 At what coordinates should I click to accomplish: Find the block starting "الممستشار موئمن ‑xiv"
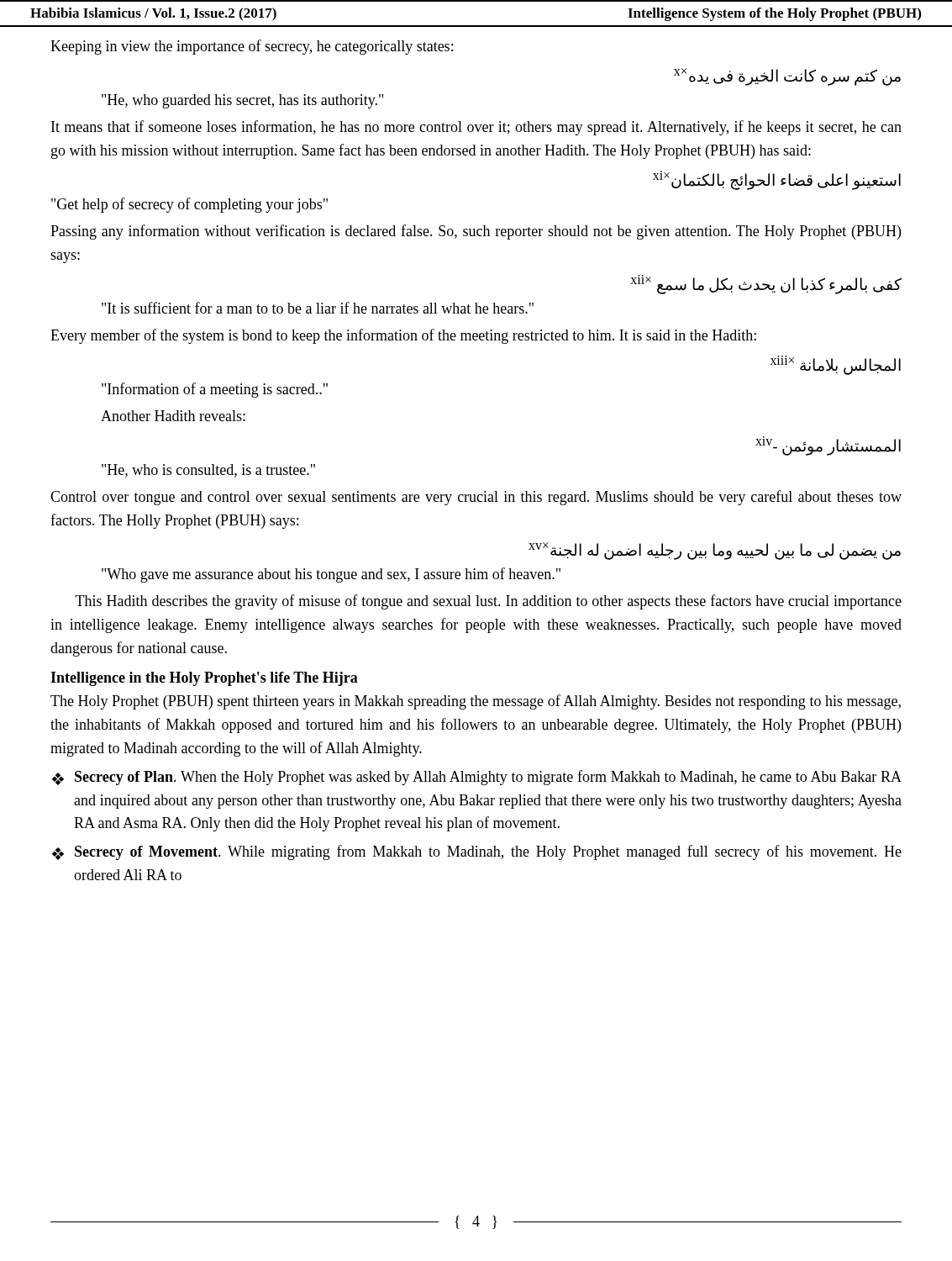pyautogui.click(x=828, y=445)
